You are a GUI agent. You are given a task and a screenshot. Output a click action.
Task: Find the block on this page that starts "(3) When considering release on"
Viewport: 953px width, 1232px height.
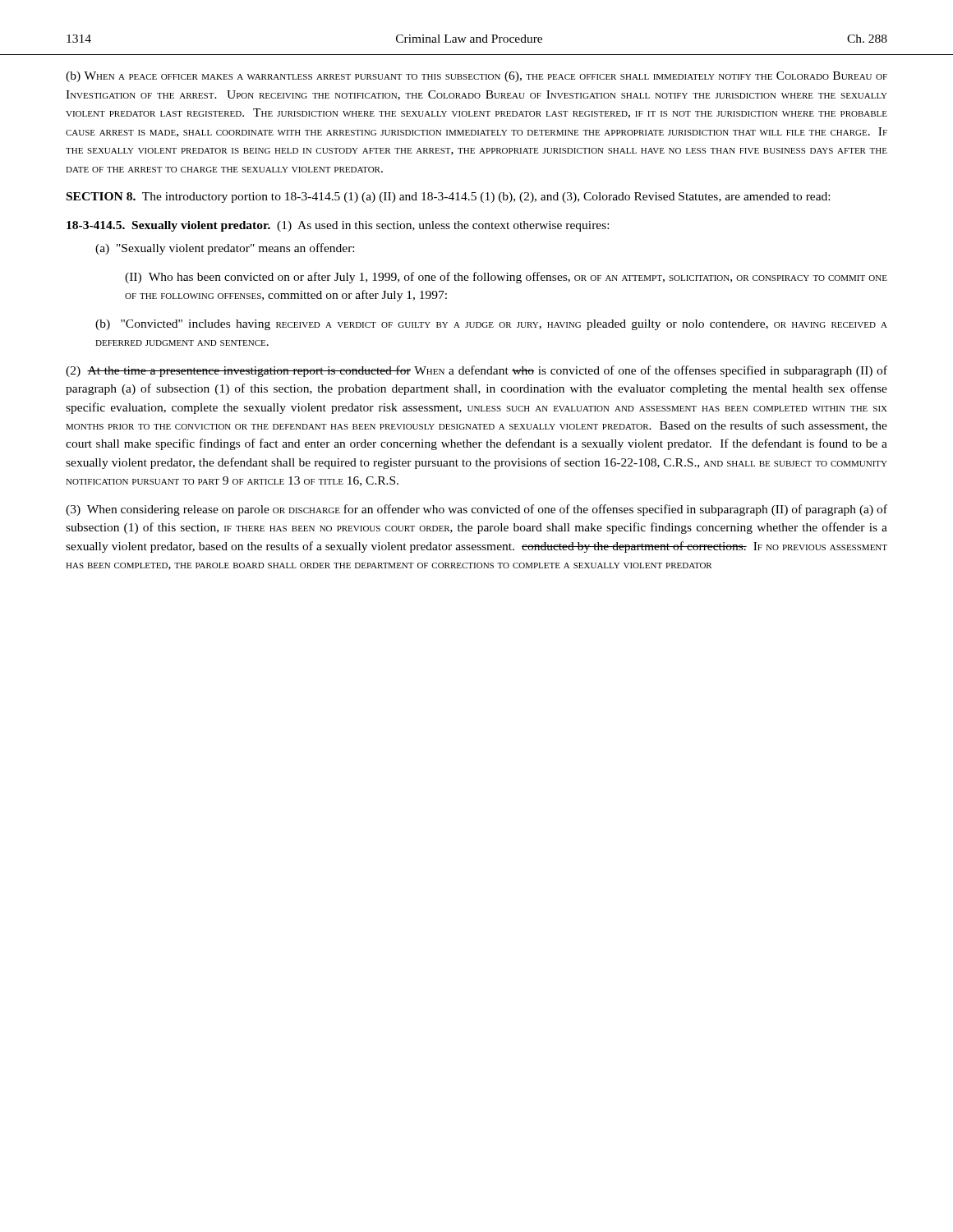pos(476,537)
